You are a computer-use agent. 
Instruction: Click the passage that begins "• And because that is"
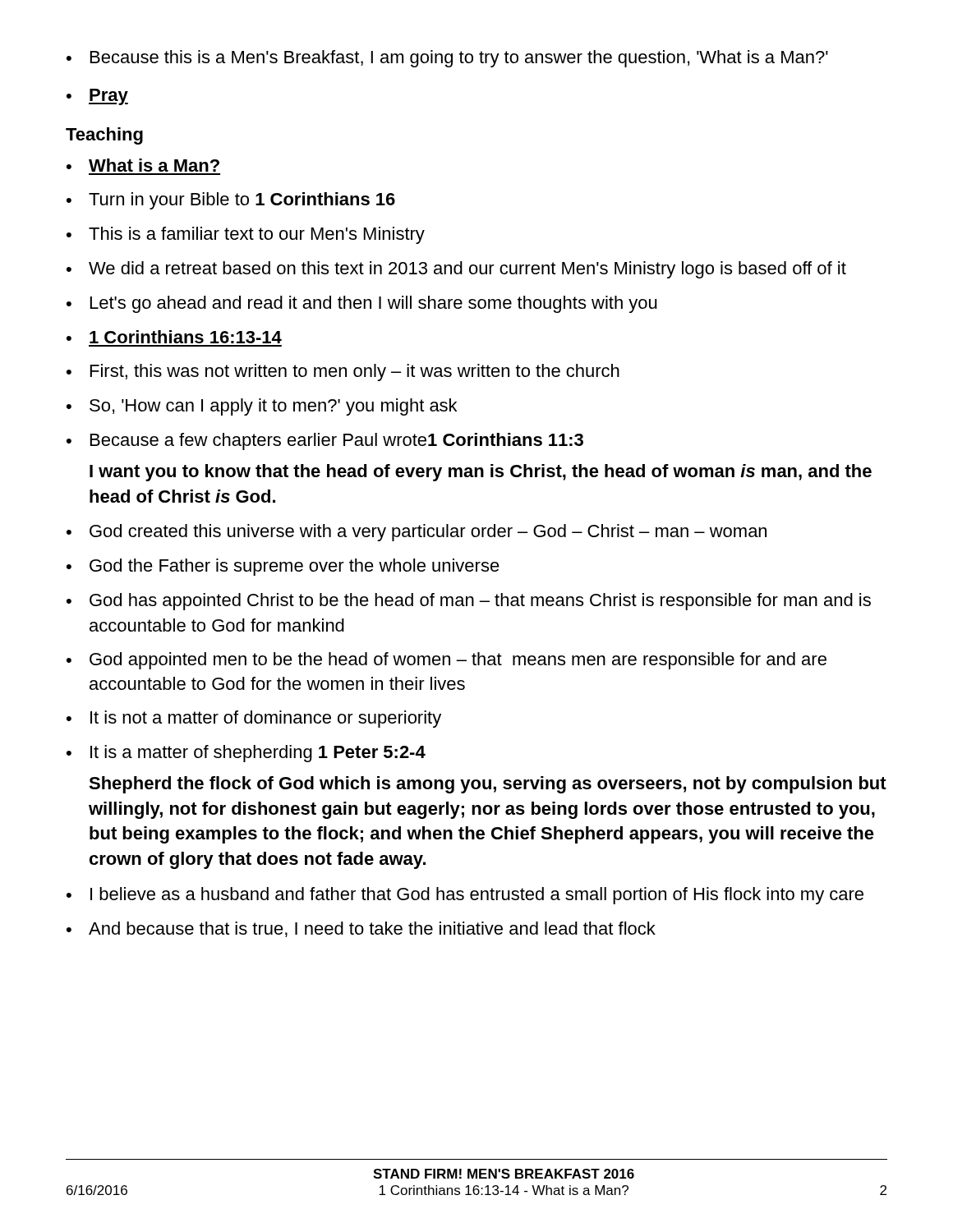(476, 929)
